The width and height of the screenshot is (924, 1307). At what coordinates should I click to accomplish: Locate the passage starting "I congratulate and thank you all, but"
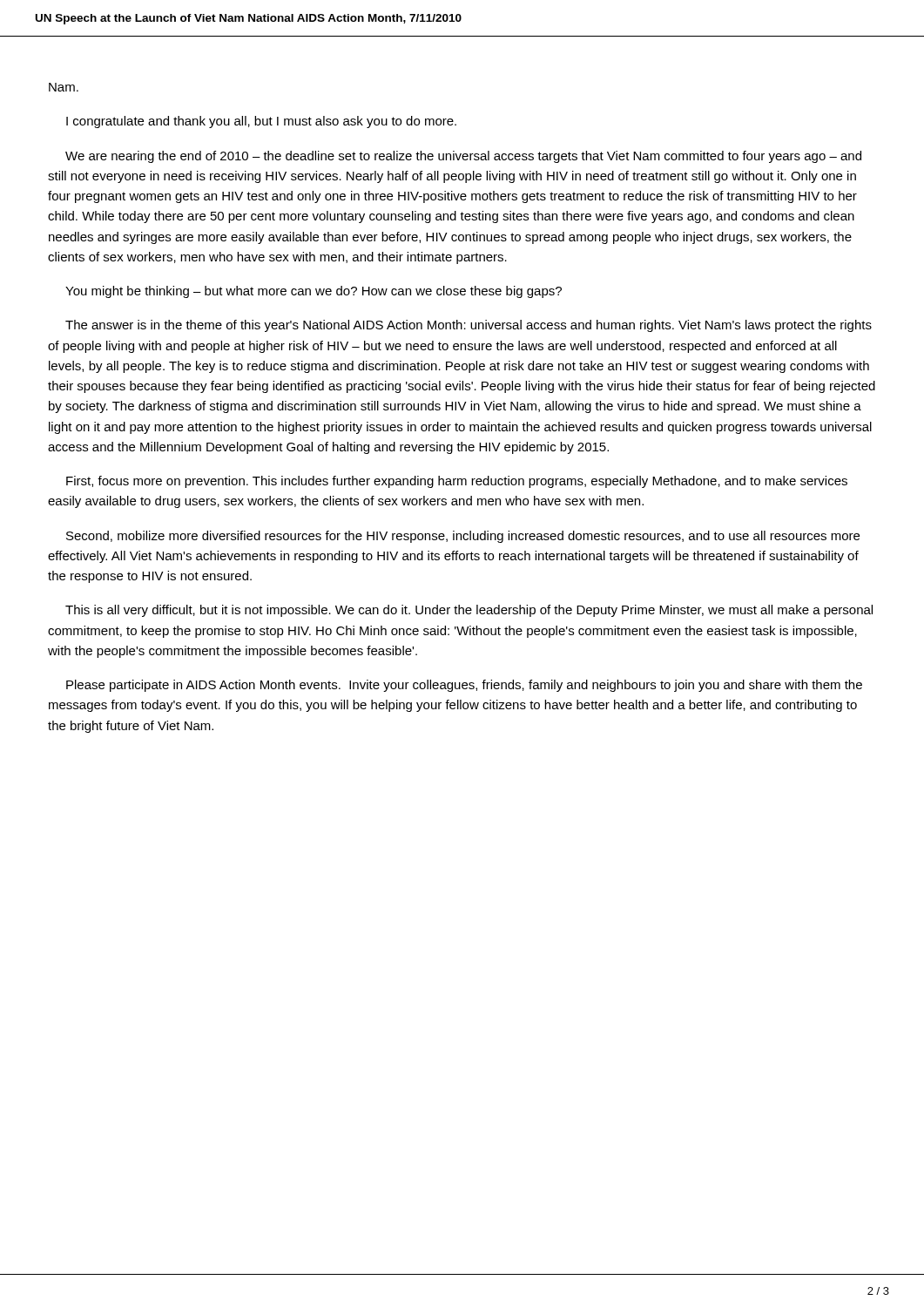tap(261, 121)
